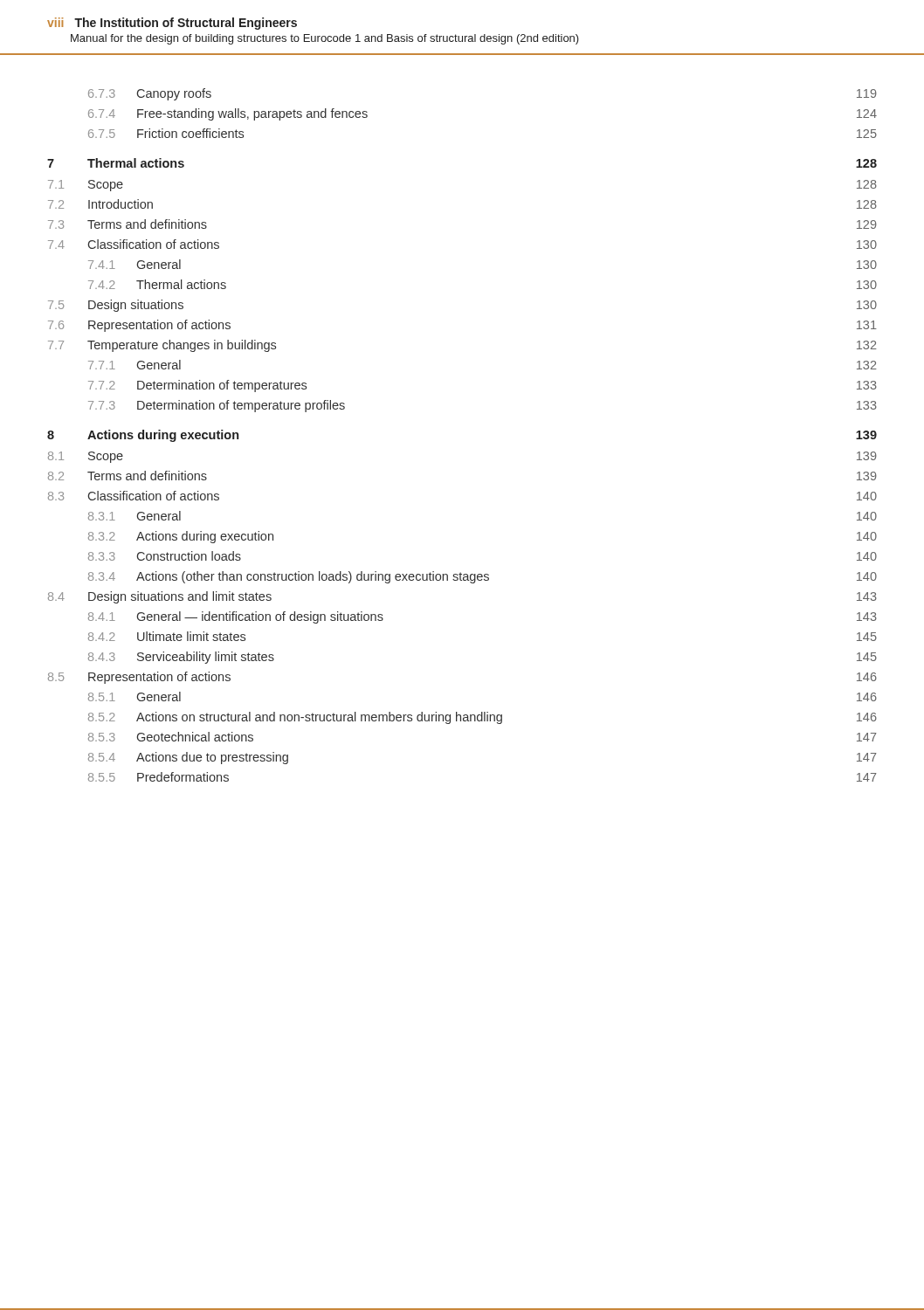This screenshot has height=1310, width=924.
Task: Locate the text "8.1 Scope 139"
Action: pos(103,457)
